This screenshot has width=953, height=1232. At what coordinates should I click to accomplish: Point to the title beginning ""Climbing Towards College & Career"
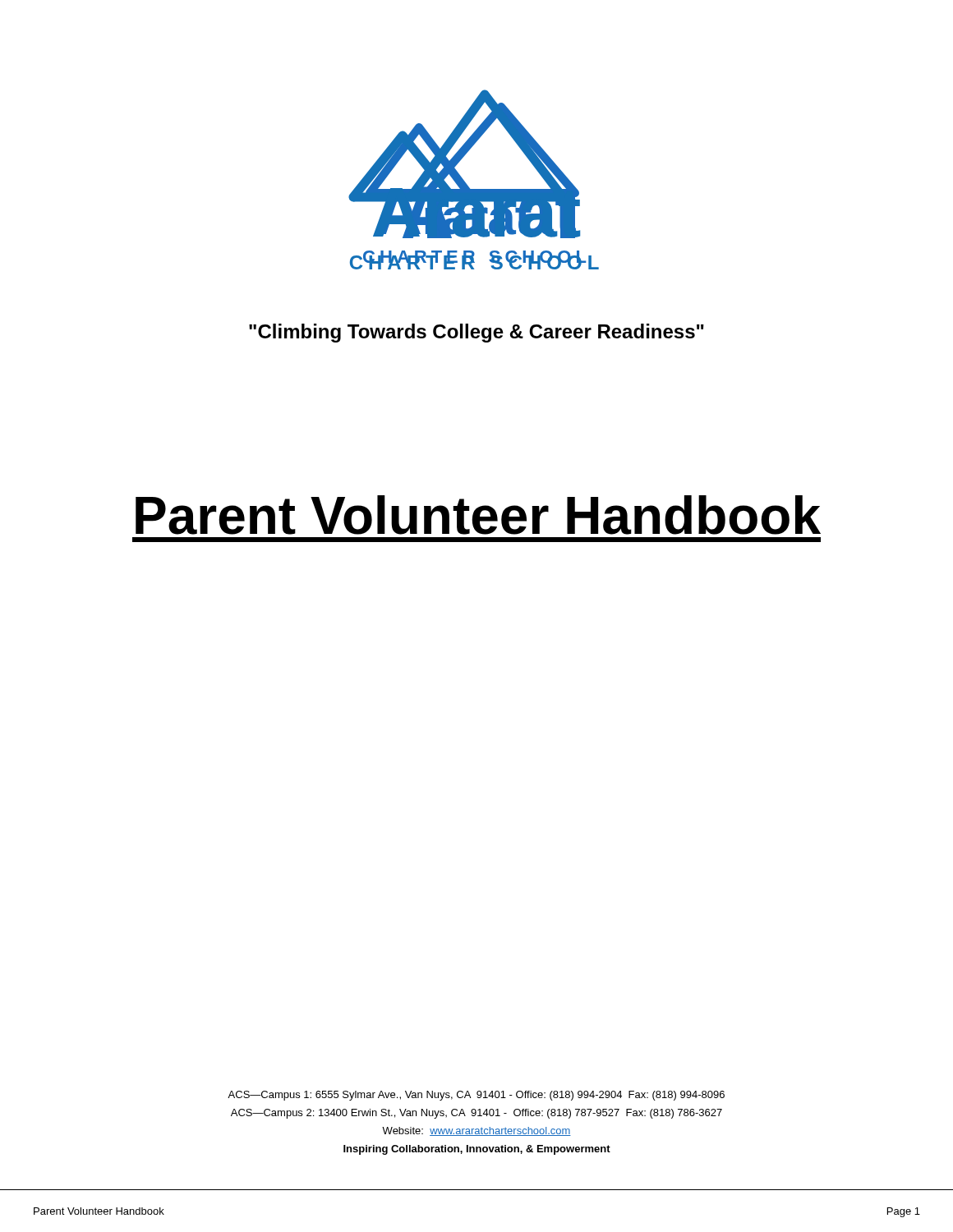point(476,331)
